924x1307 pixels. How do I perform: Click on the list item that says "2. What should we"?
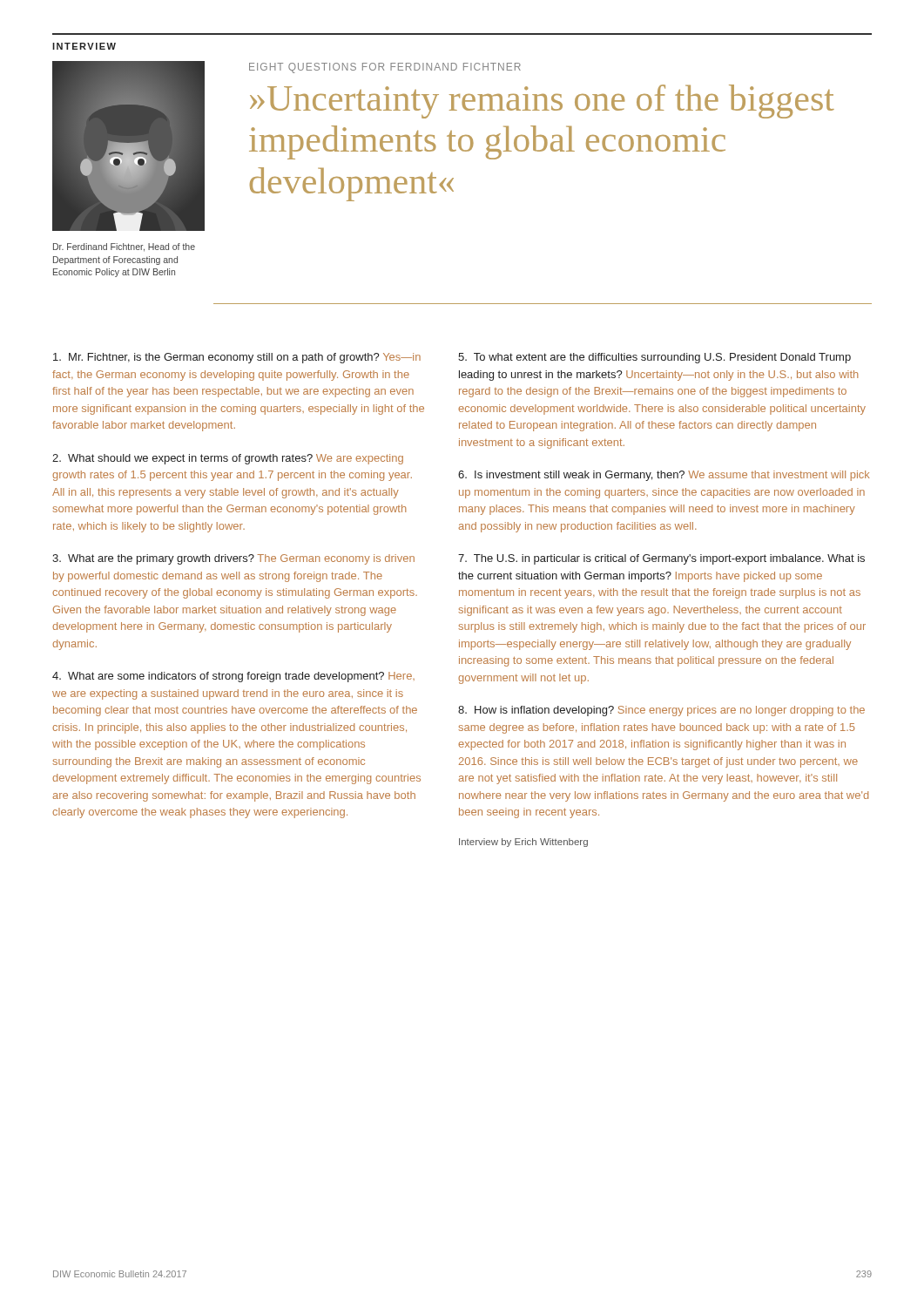click(233, 491)
